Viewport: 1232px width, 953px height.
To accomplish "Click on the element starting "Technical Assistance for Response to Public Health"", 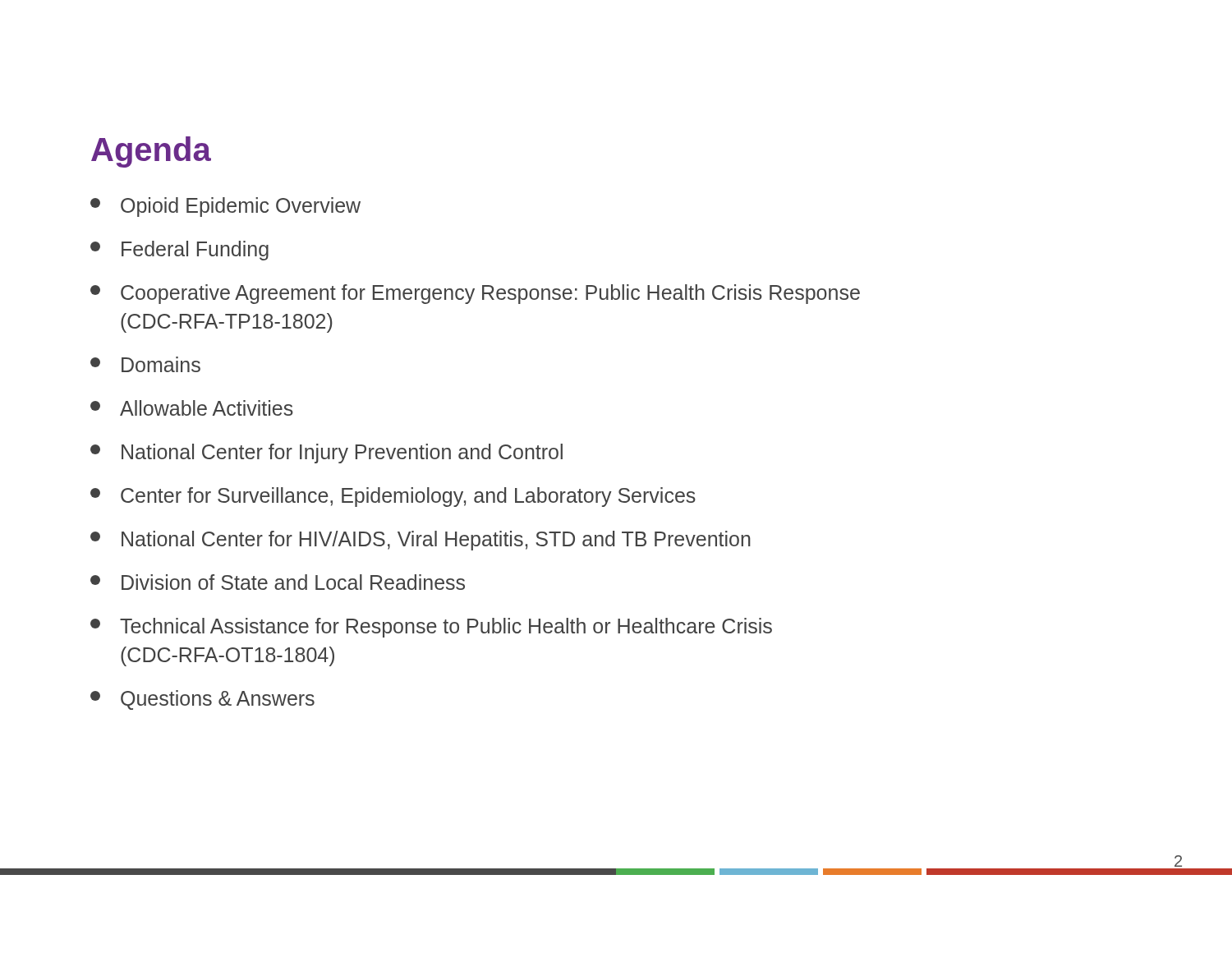I will [x=616, y=641].
